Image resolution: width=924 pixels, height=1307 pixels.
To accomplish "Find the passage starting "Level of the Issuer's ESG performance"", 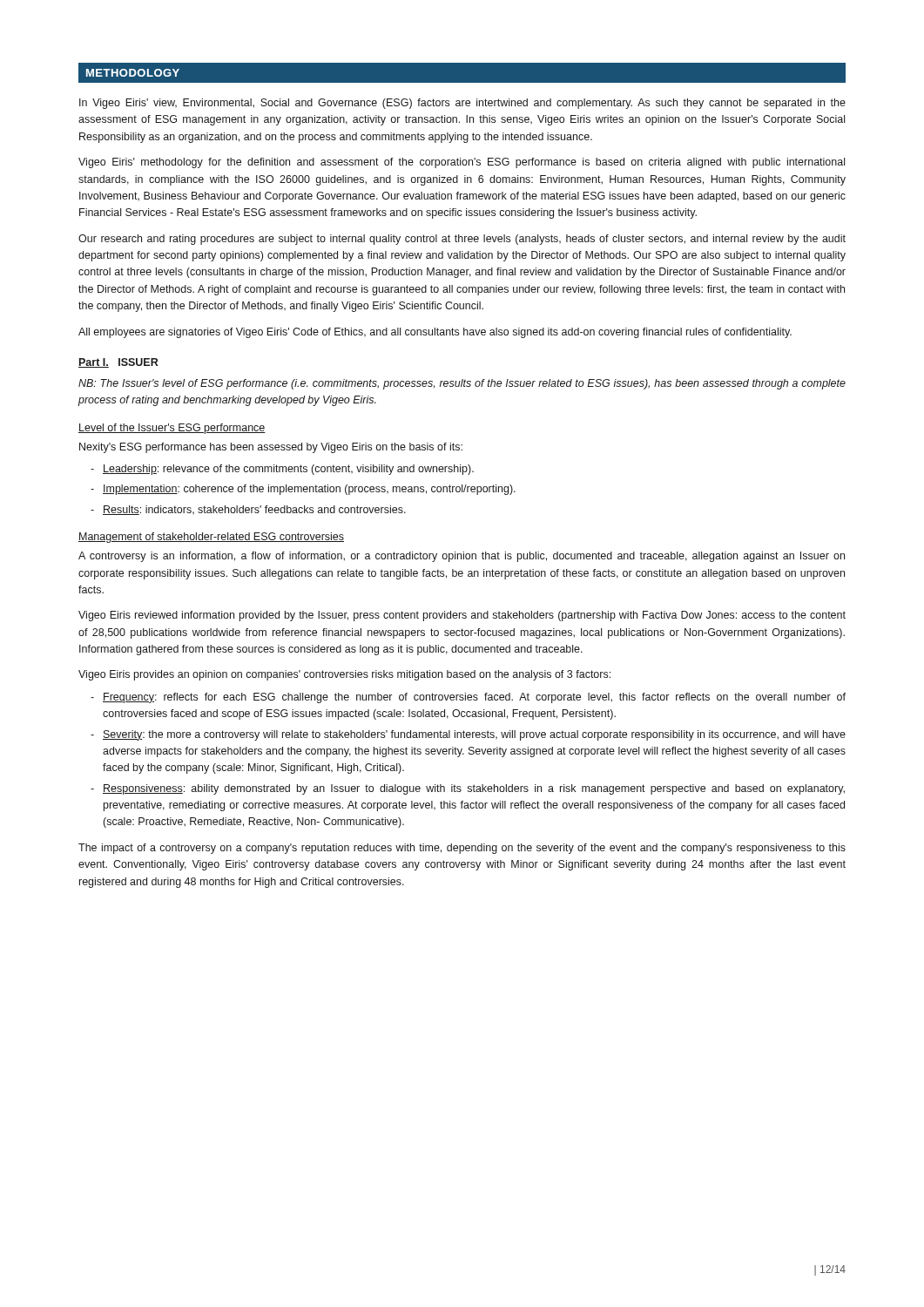I will [x=172, y=428].
